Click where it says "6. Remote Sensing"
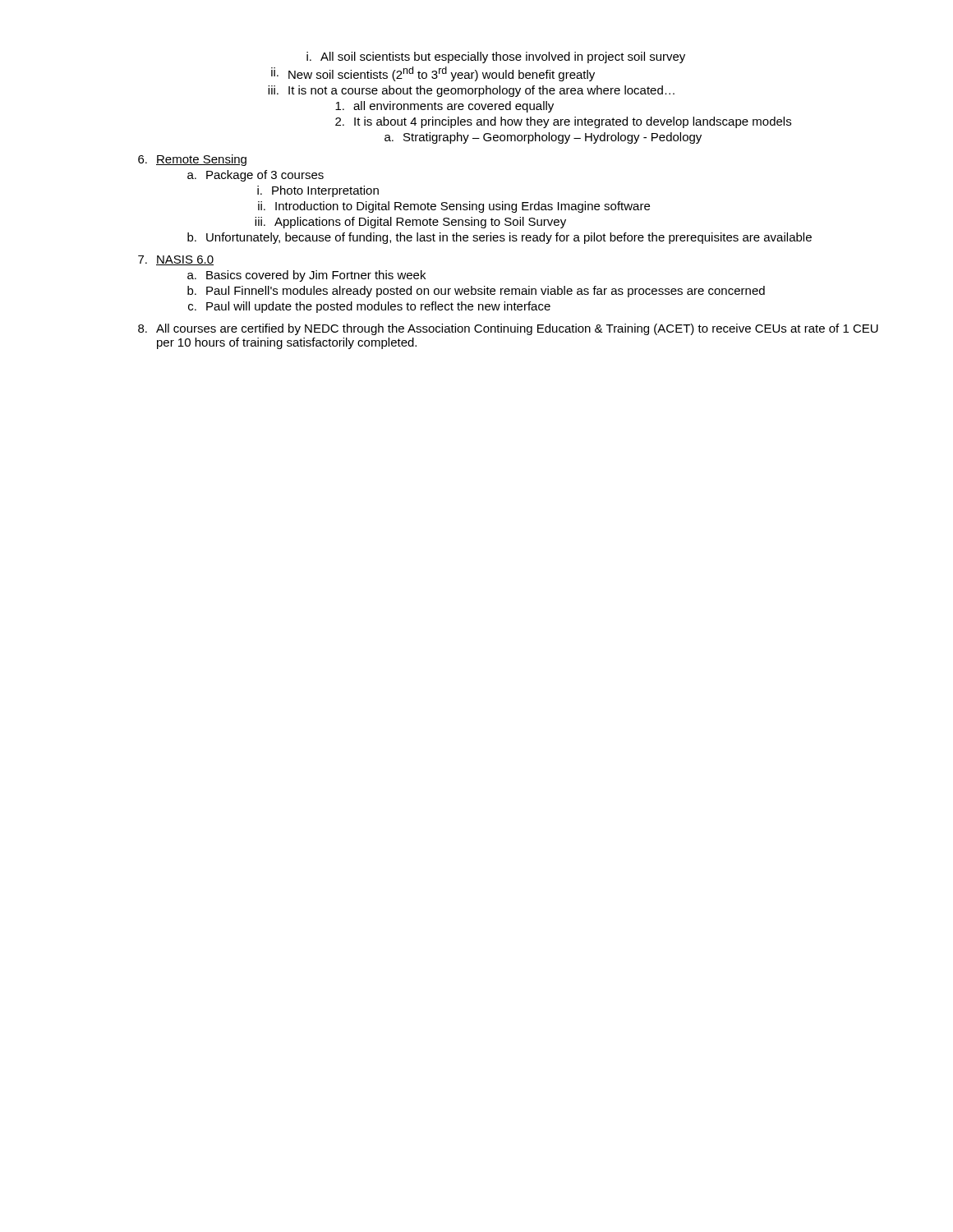 click(x=192, y=160)
